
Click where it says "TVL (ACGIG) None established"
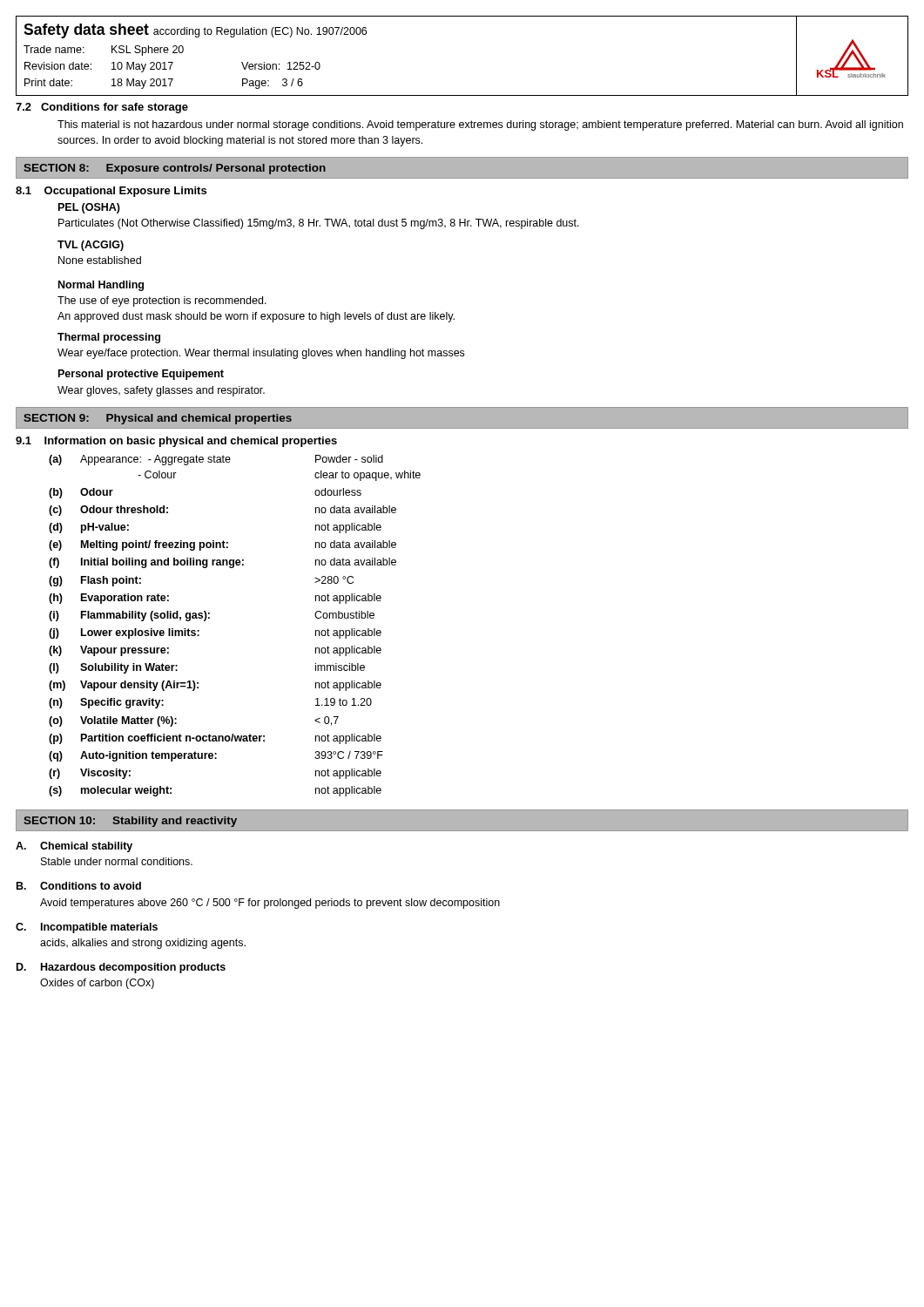(100, 252)
